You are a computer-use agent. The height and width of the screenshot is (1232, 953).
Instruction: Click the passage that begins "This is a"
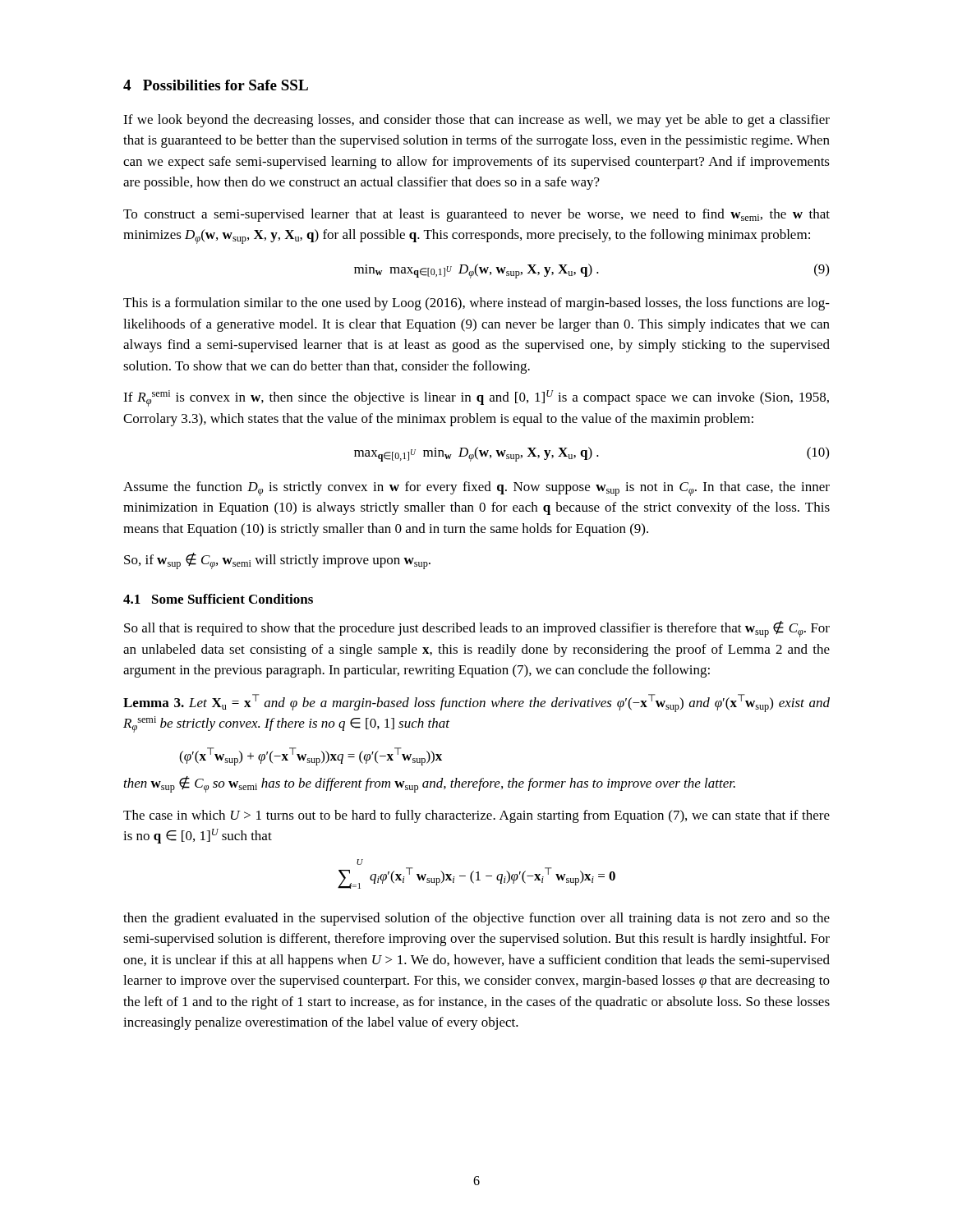[x=476, y=334]
